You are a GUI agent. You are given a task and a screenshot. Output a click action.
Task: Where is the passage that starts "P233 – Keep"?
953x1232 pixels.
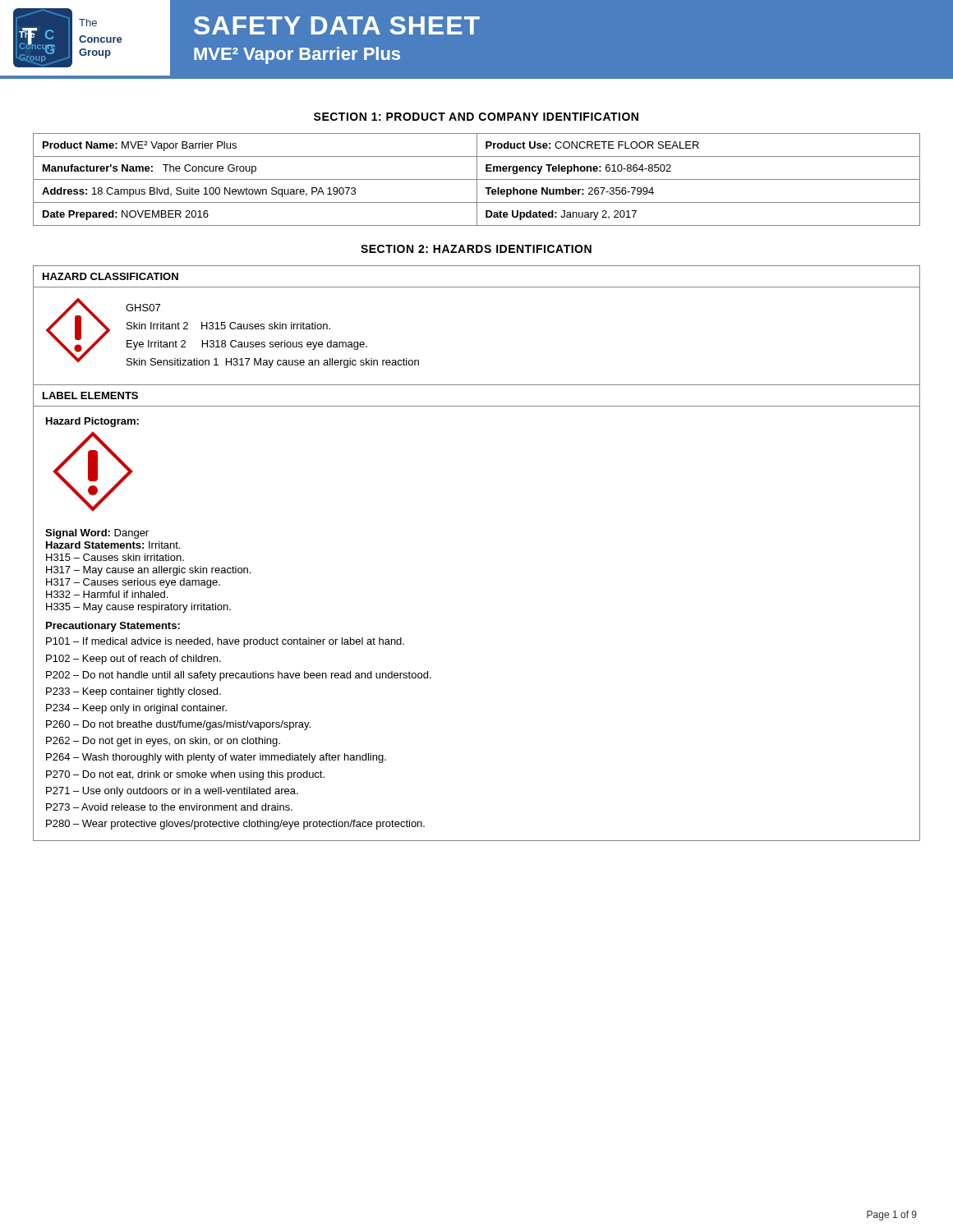(133, 691)
